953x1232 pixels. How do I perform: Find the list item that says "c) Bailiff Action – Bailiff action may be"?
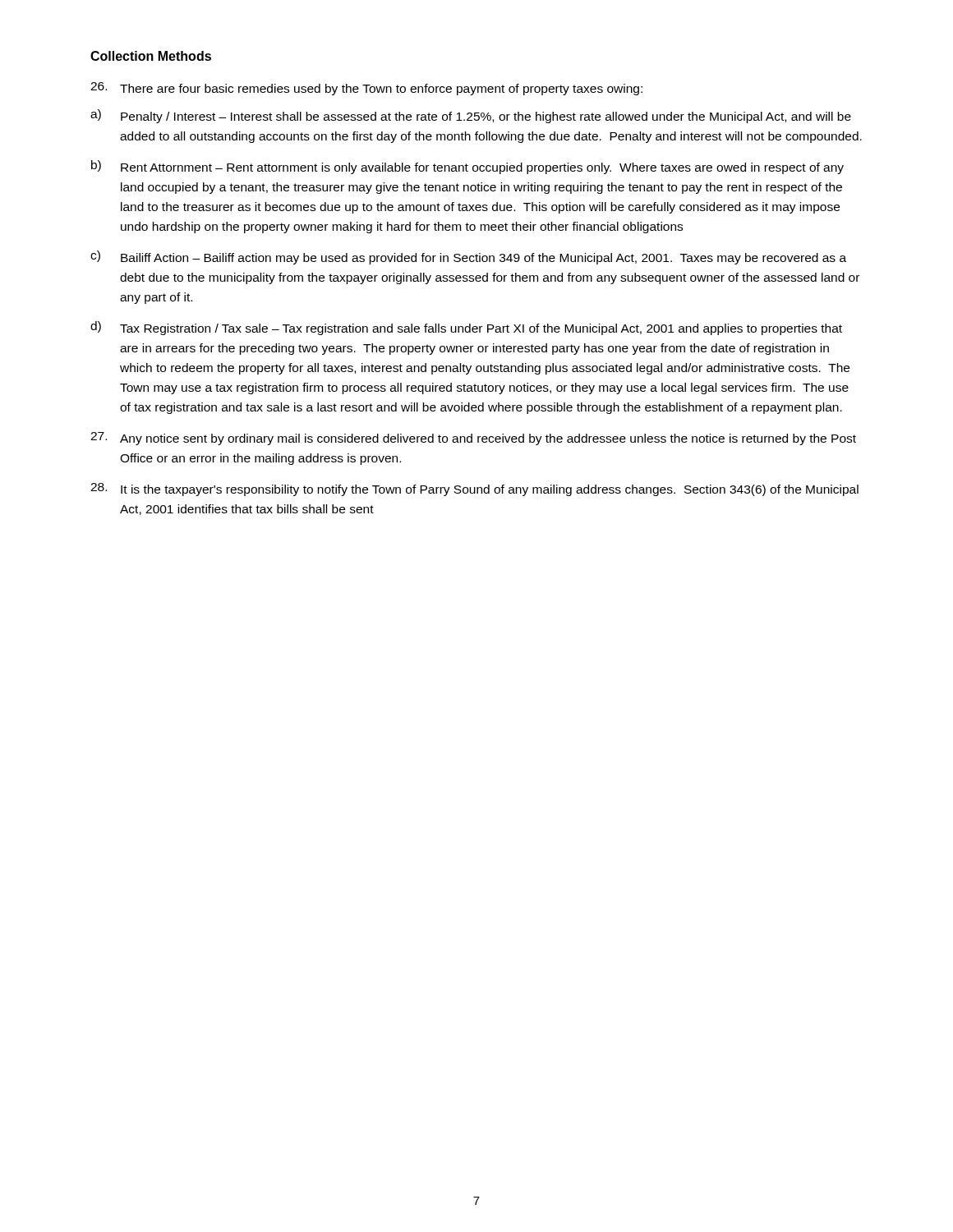pos(476,278)
